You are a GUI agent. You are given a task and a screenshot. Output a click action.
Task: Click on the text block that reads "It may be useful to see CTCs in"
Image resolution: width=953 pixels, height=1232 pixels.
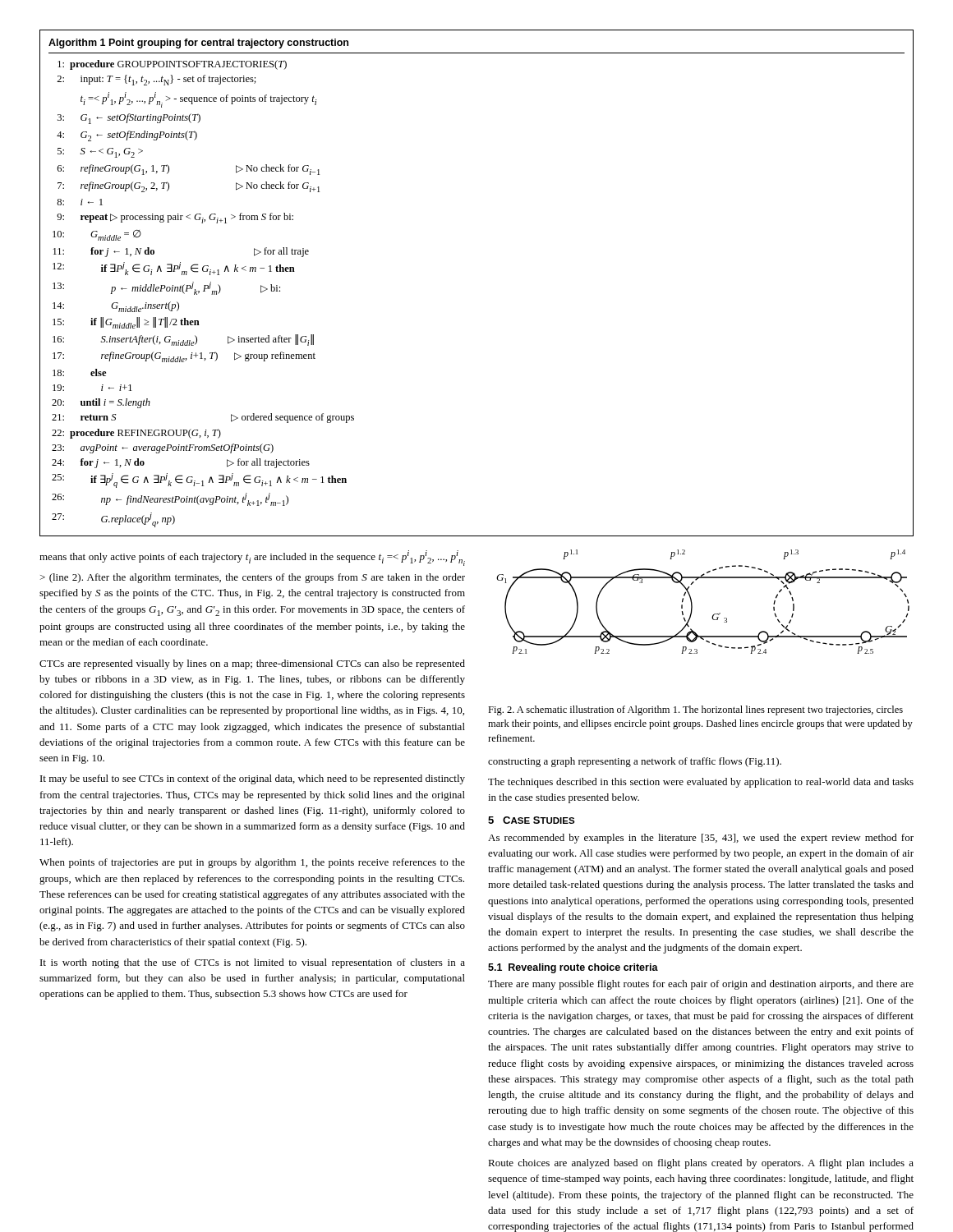[252, 810]
